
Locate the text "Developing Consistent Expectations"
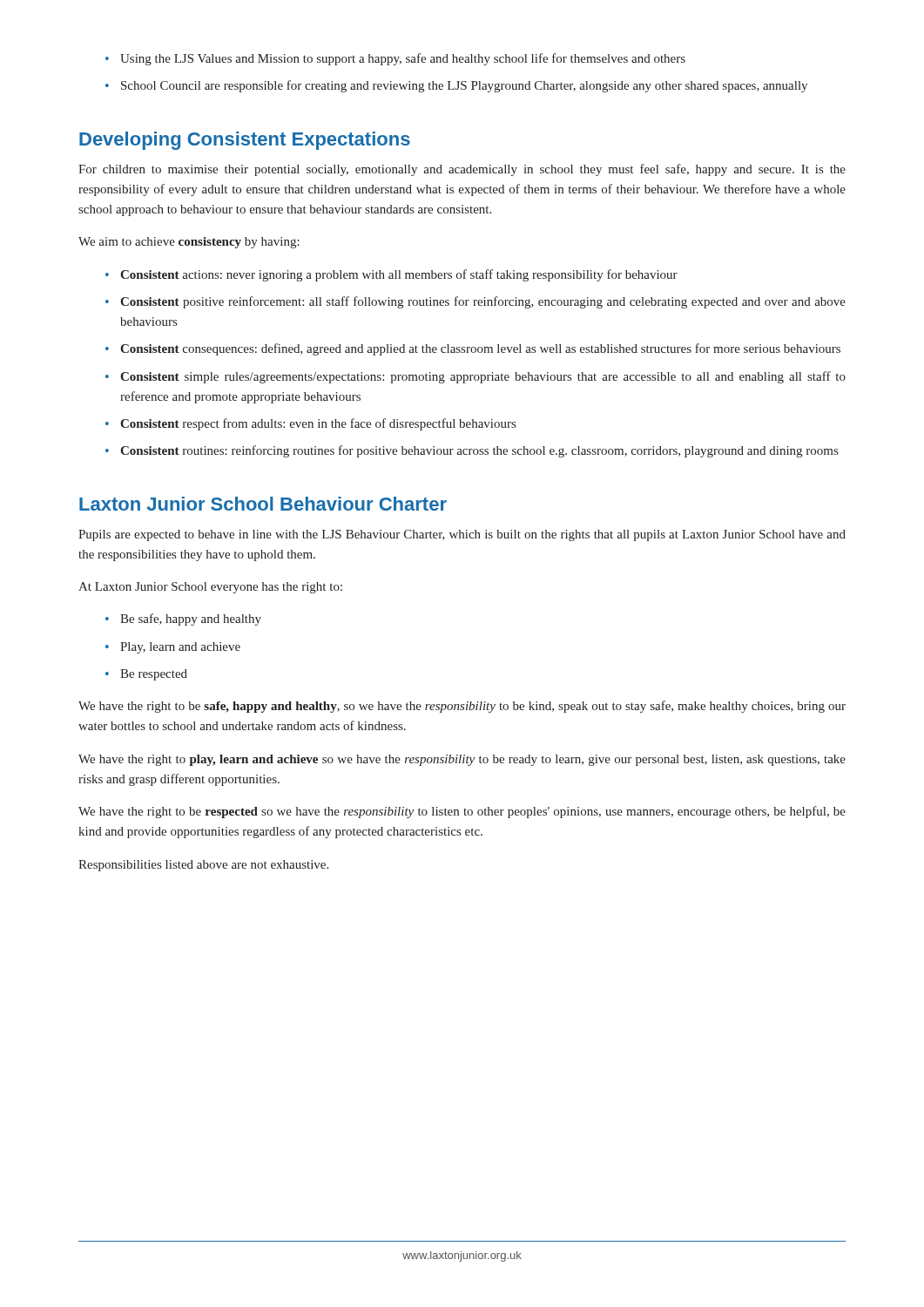244,139
